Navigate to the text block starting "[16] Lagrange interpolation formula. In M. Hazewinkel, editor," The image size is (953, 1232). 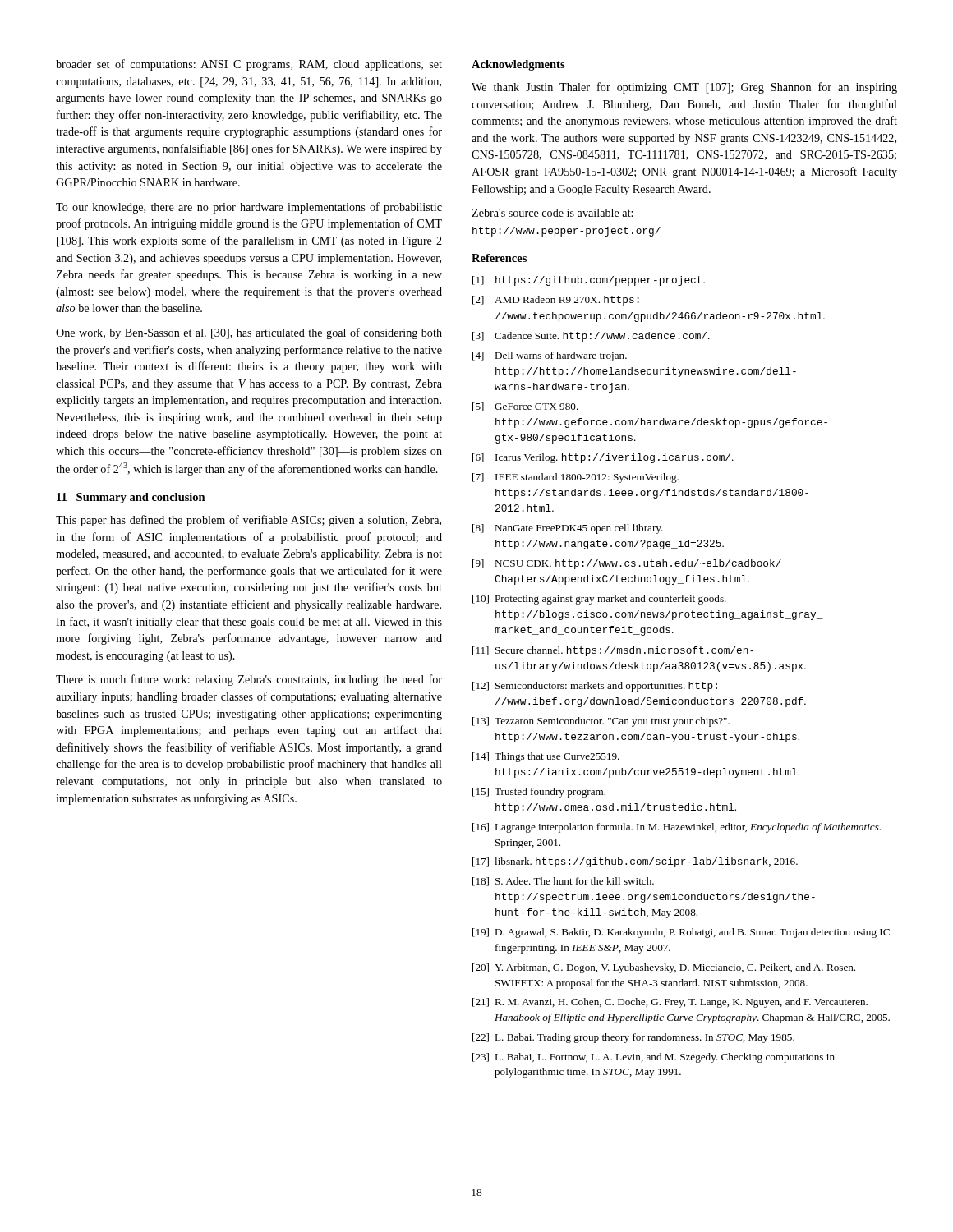coord(684,835)
